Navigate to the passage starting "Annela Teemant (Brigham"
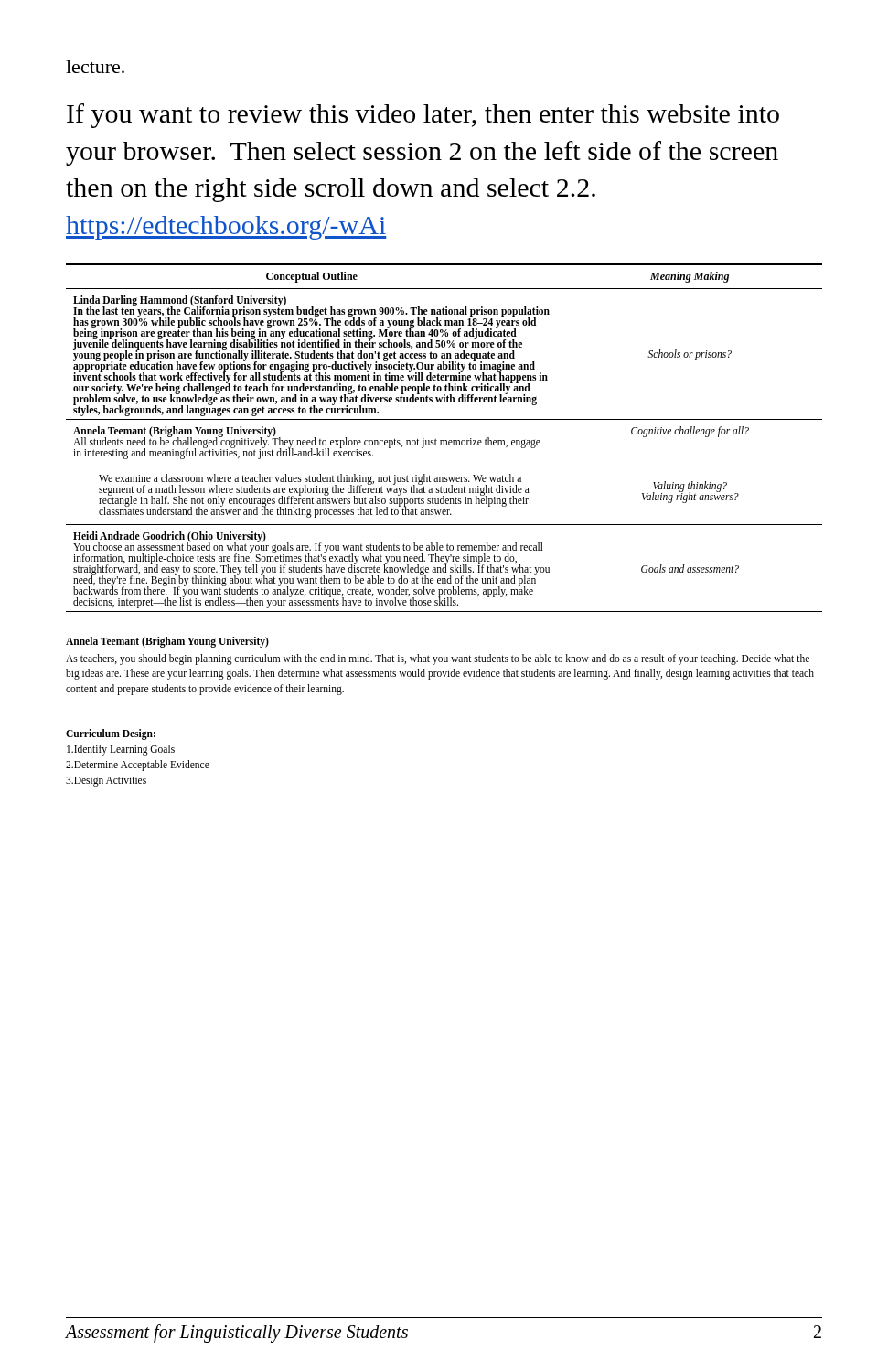The width and height of the screenshot is (888, 1372). pos(444,665)
